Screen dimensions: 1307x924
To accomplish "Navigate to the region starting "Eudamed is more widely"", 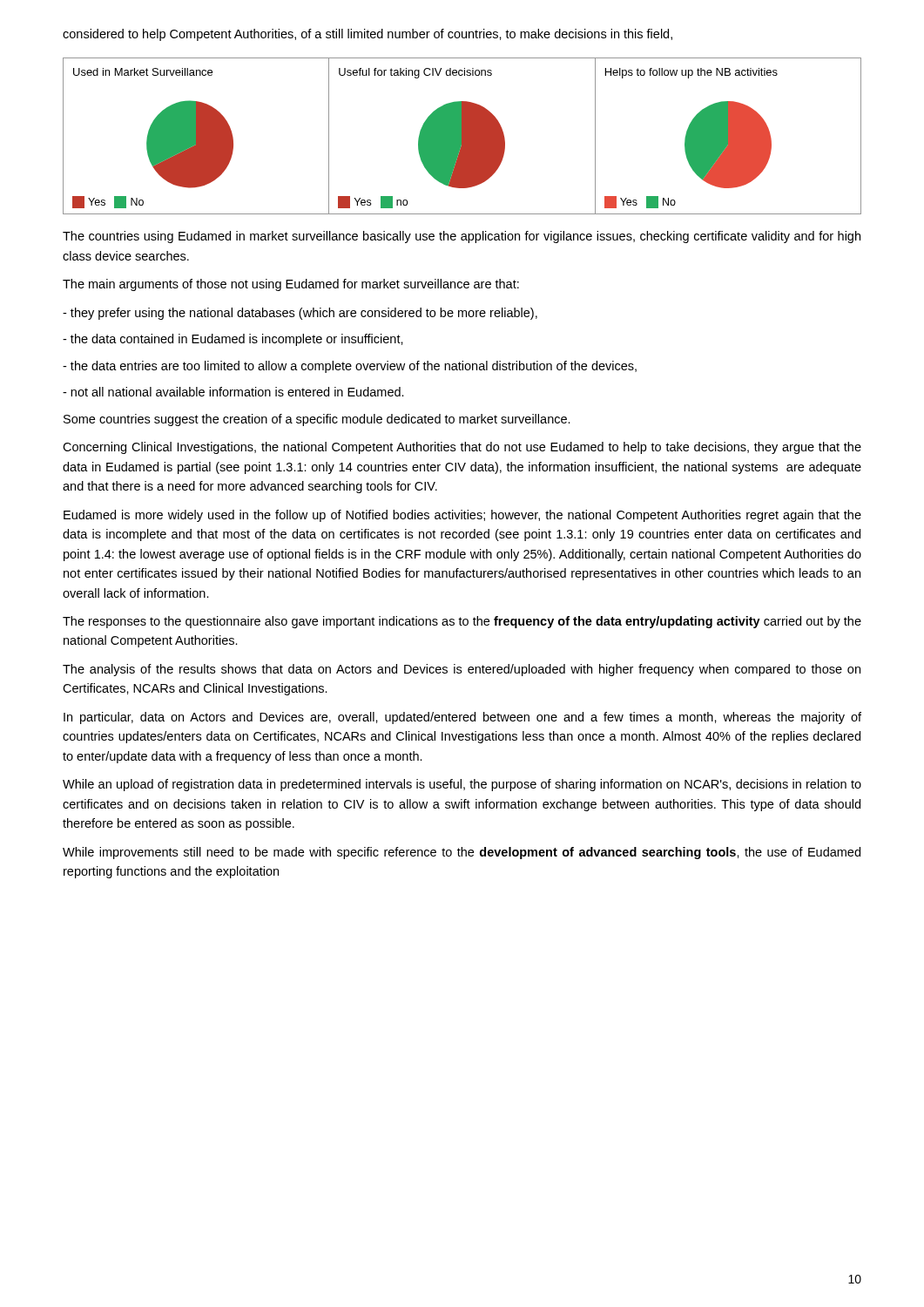I will pyautogui.click(x=462, y=554).
